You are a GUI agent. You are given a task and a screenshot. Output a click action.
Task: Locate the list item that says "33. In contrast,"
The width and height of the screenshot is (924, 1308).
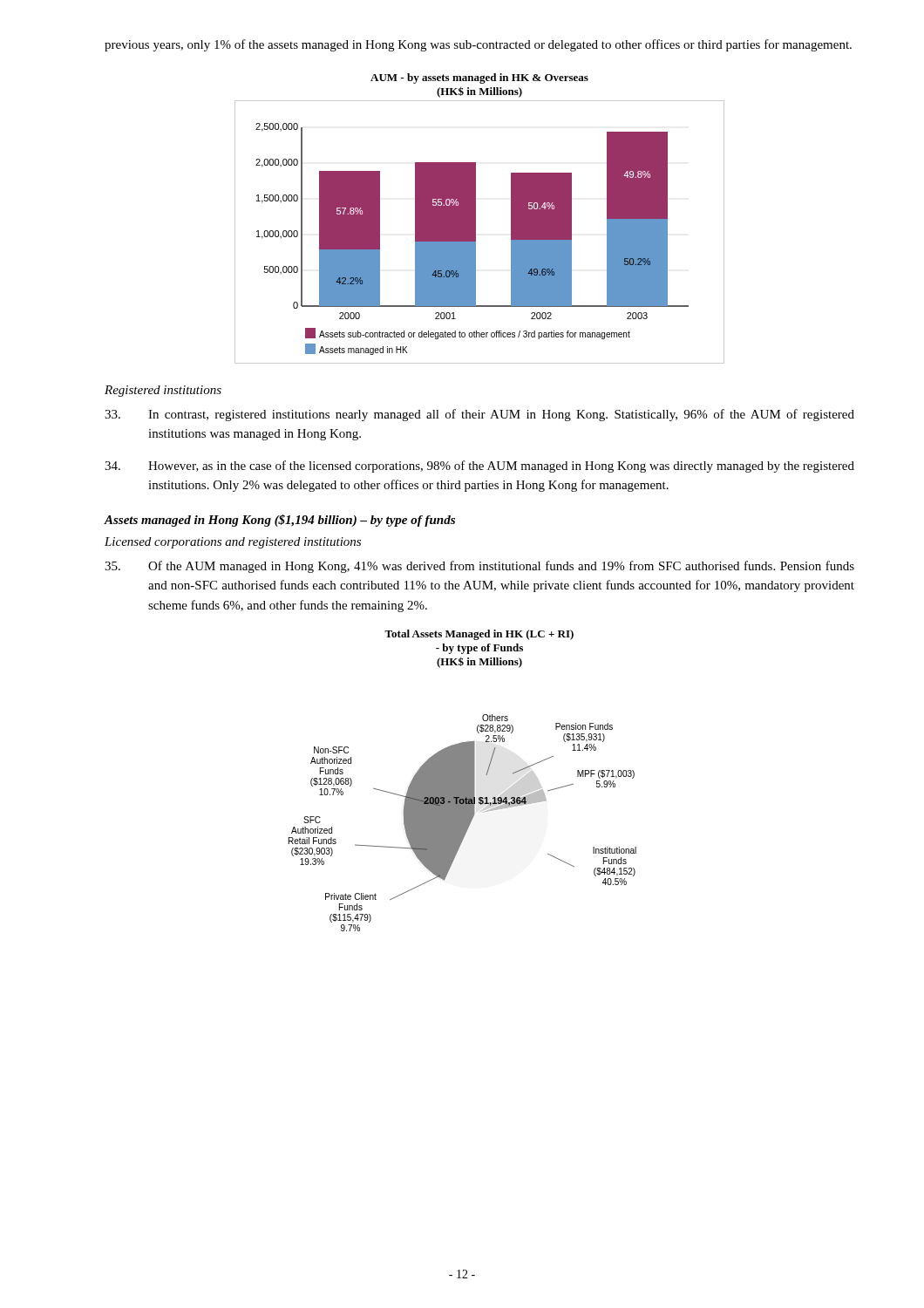479,424
